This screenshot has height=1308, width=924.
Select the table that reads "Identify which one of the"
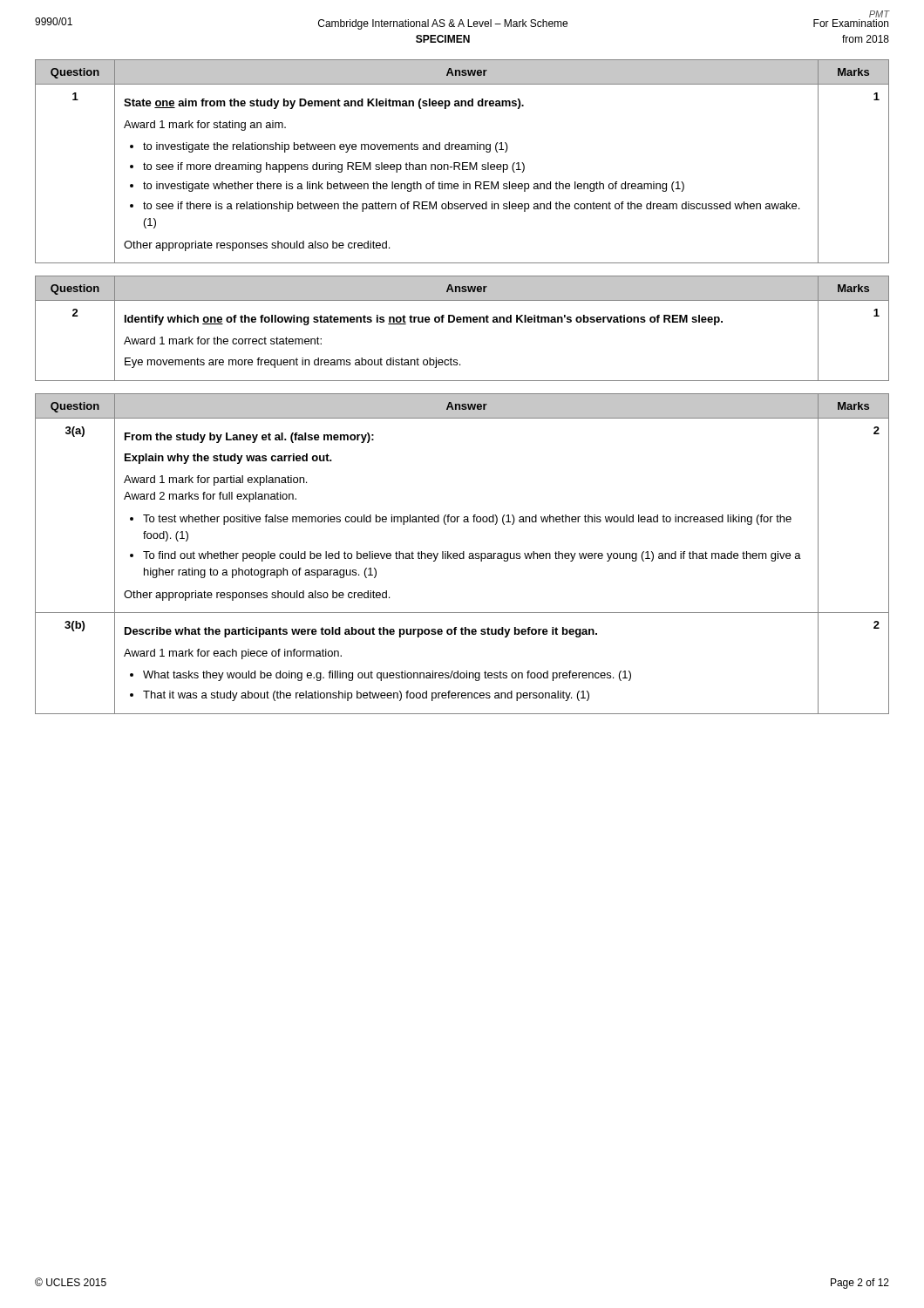tap(462, 328)
